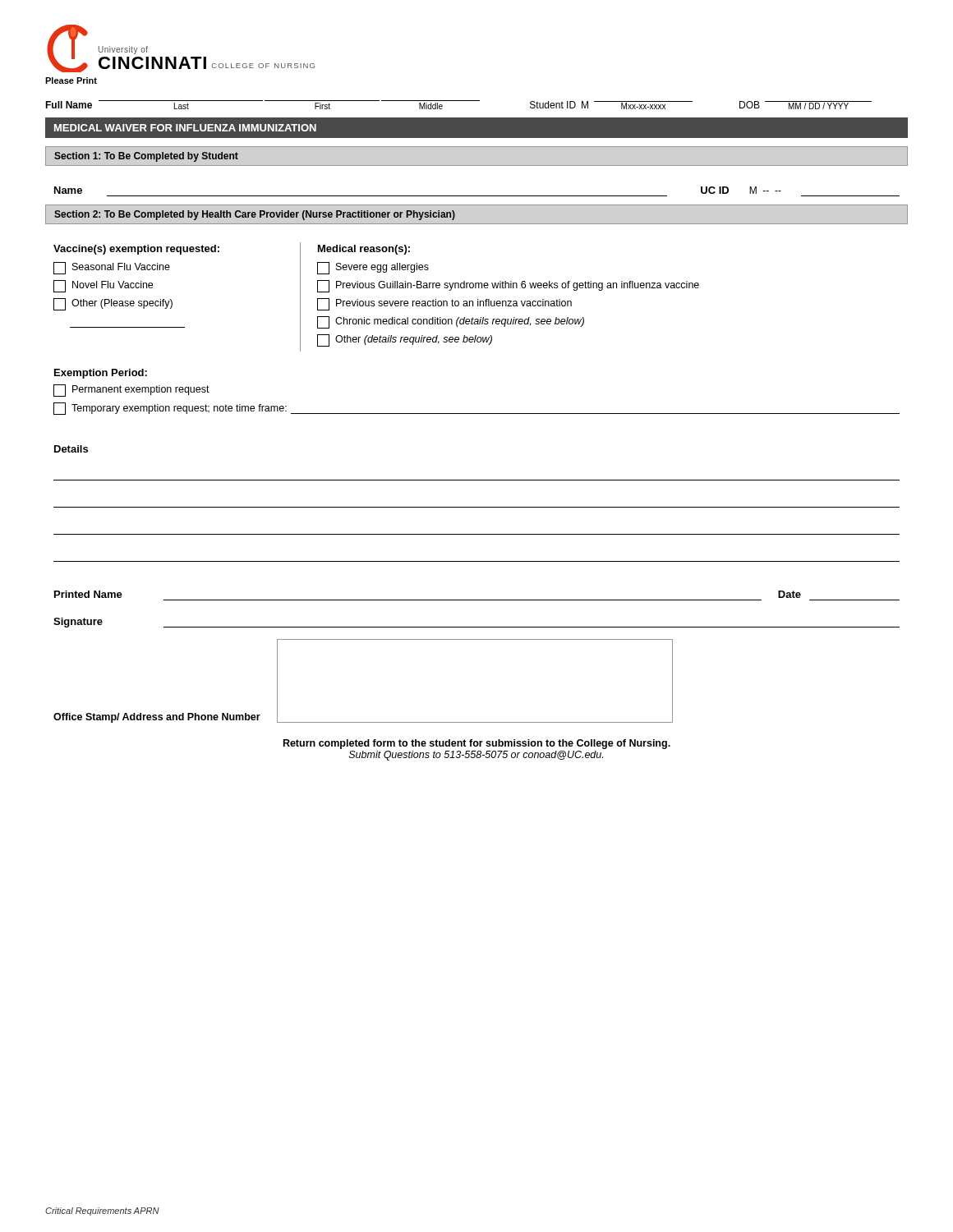Click on the section header that reads "Section 2: To Be Completed"
This screenshot has width=953, height=1232.
(476, 214)
